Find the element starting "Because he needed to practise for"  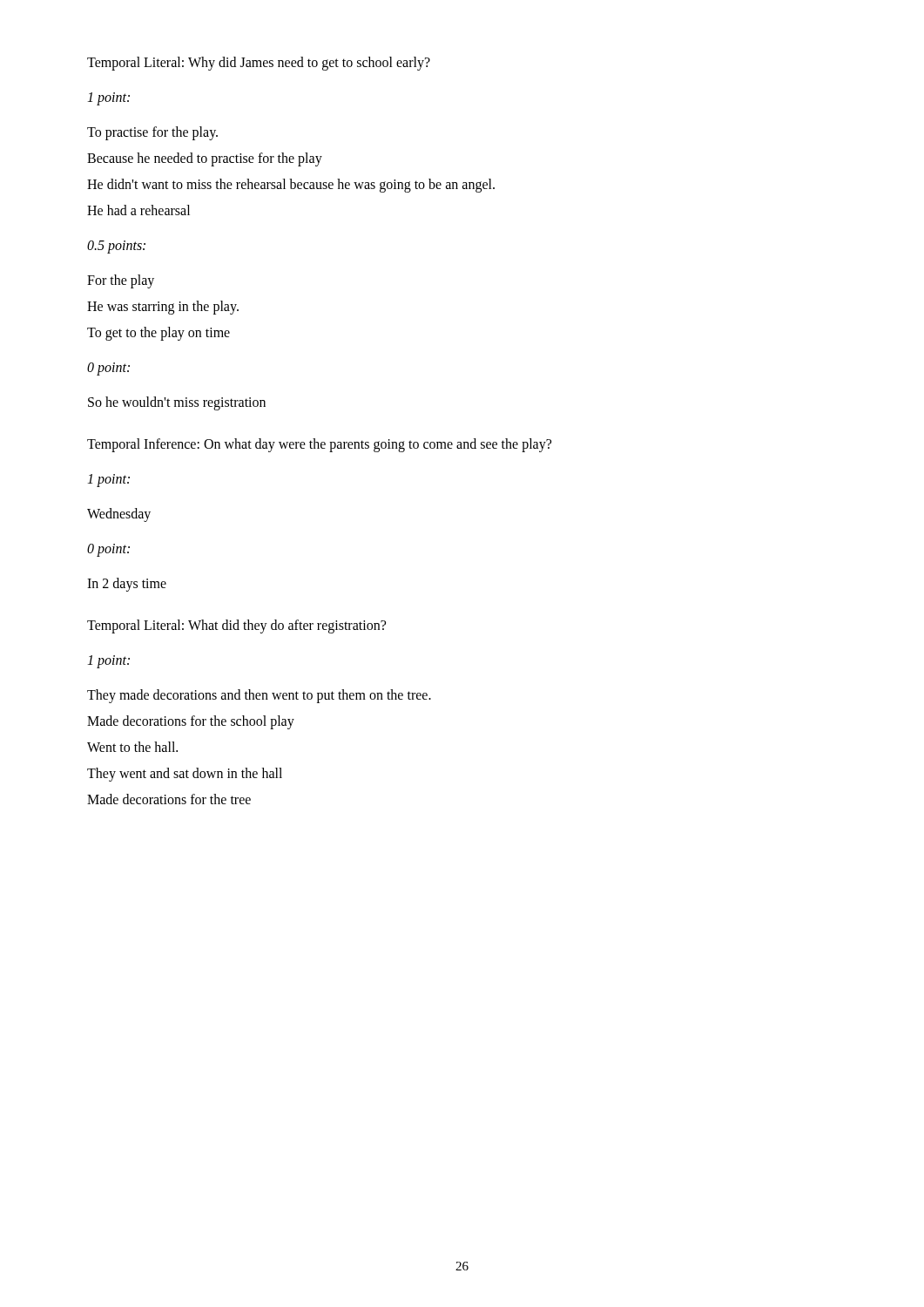click(x=205, y=158)
